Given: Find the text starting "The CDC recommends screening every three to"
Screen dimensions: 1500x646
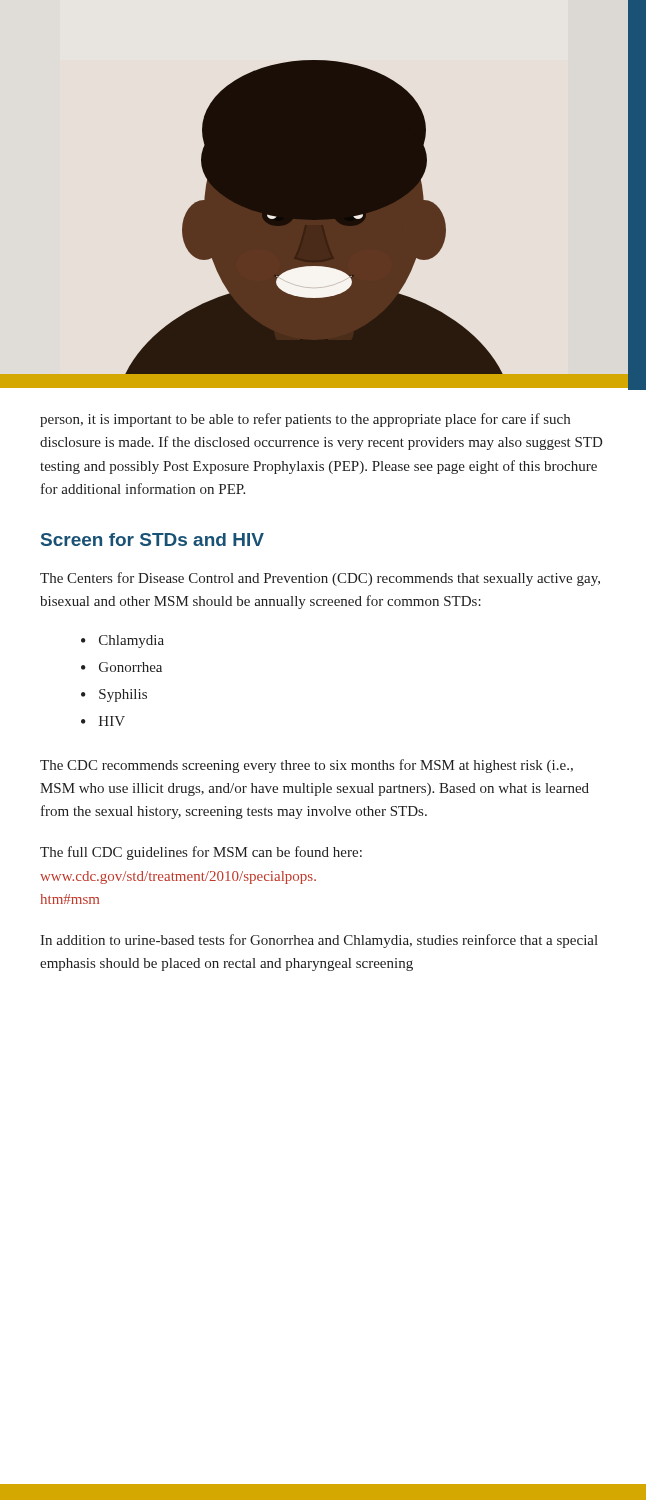Looking at the screenshot, I should click(x=315, y=788).
